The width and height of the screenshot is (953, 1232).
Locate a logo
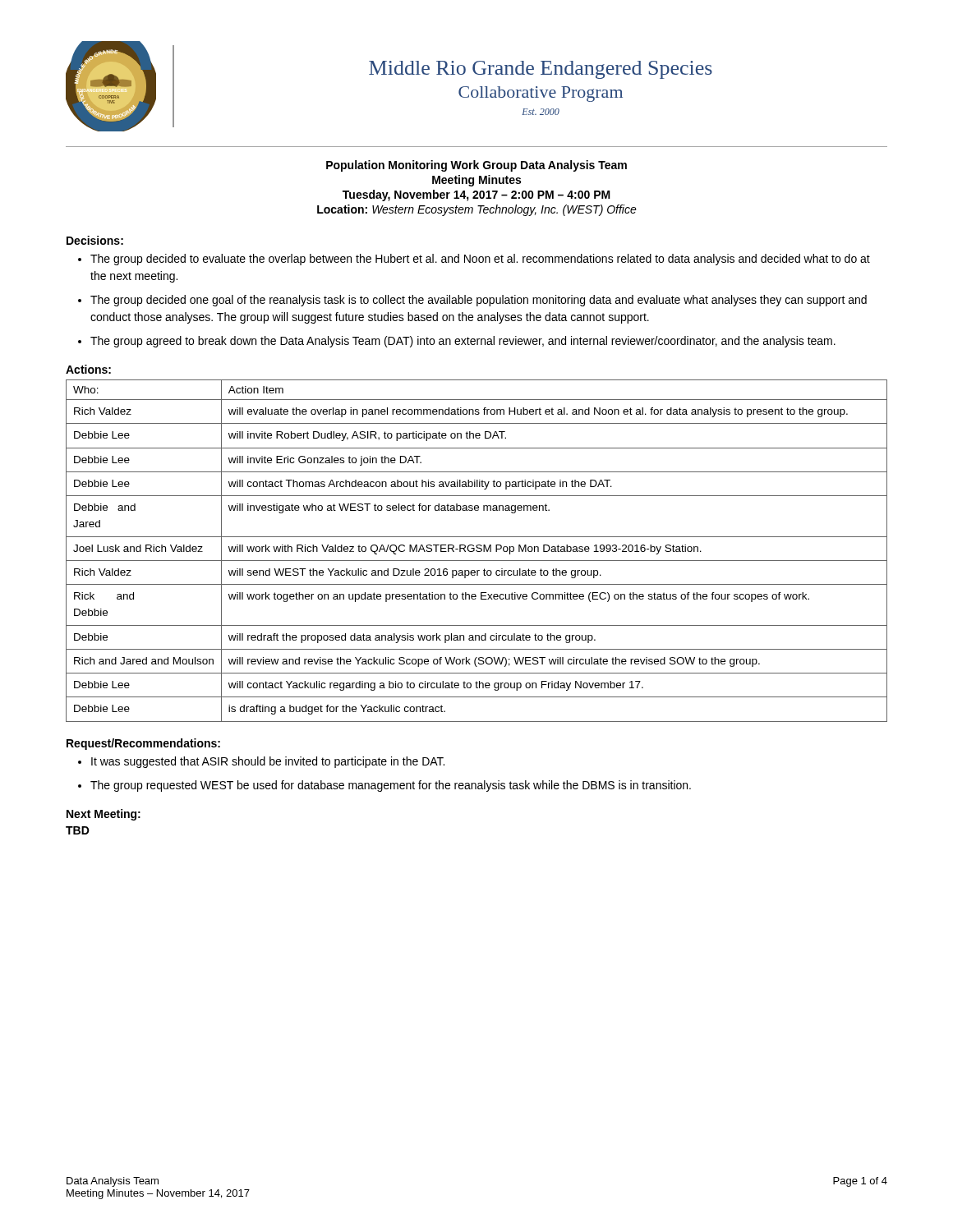tap(111, 86)
